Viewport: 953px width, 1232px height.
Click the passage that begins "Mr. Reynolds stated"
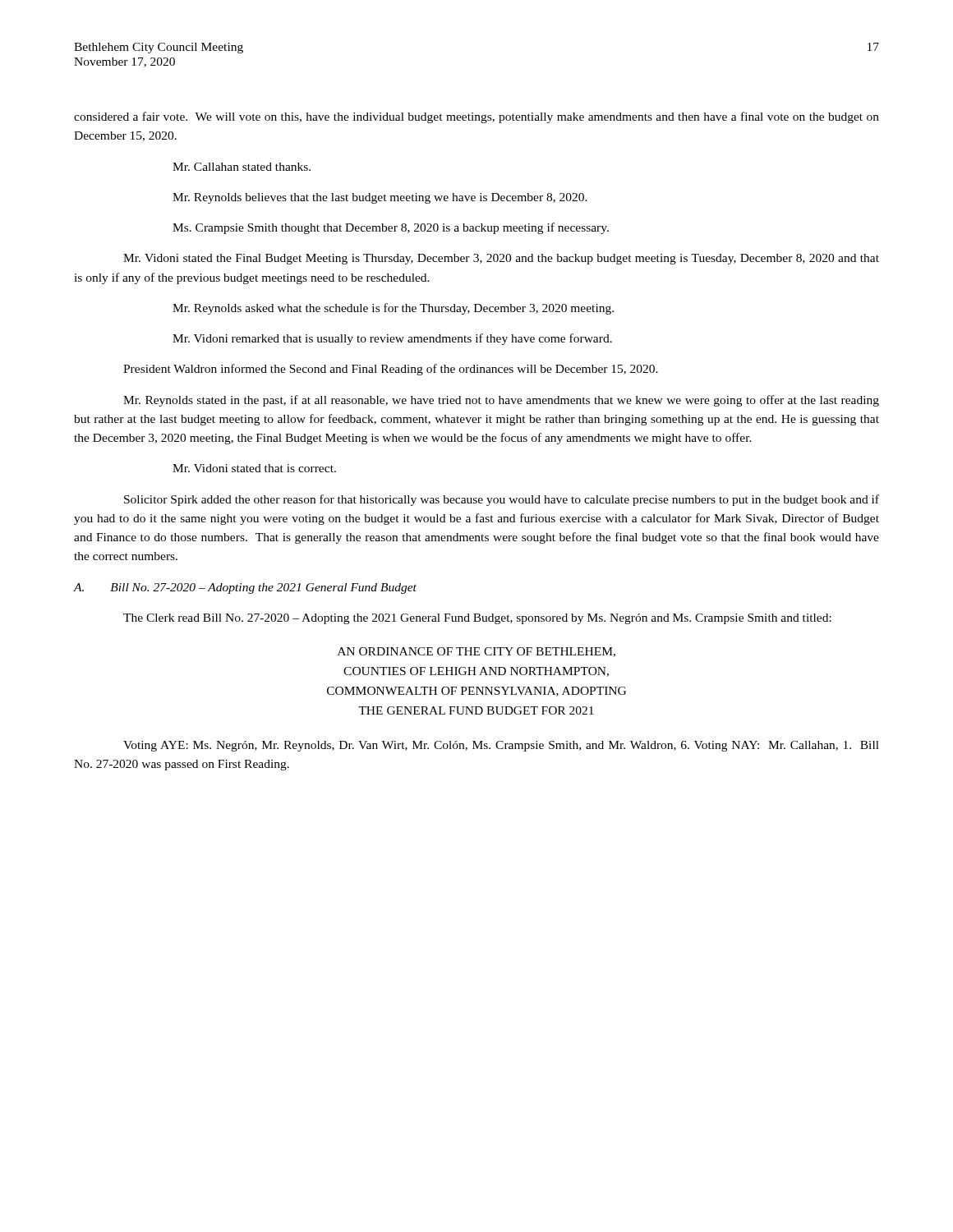476,418
